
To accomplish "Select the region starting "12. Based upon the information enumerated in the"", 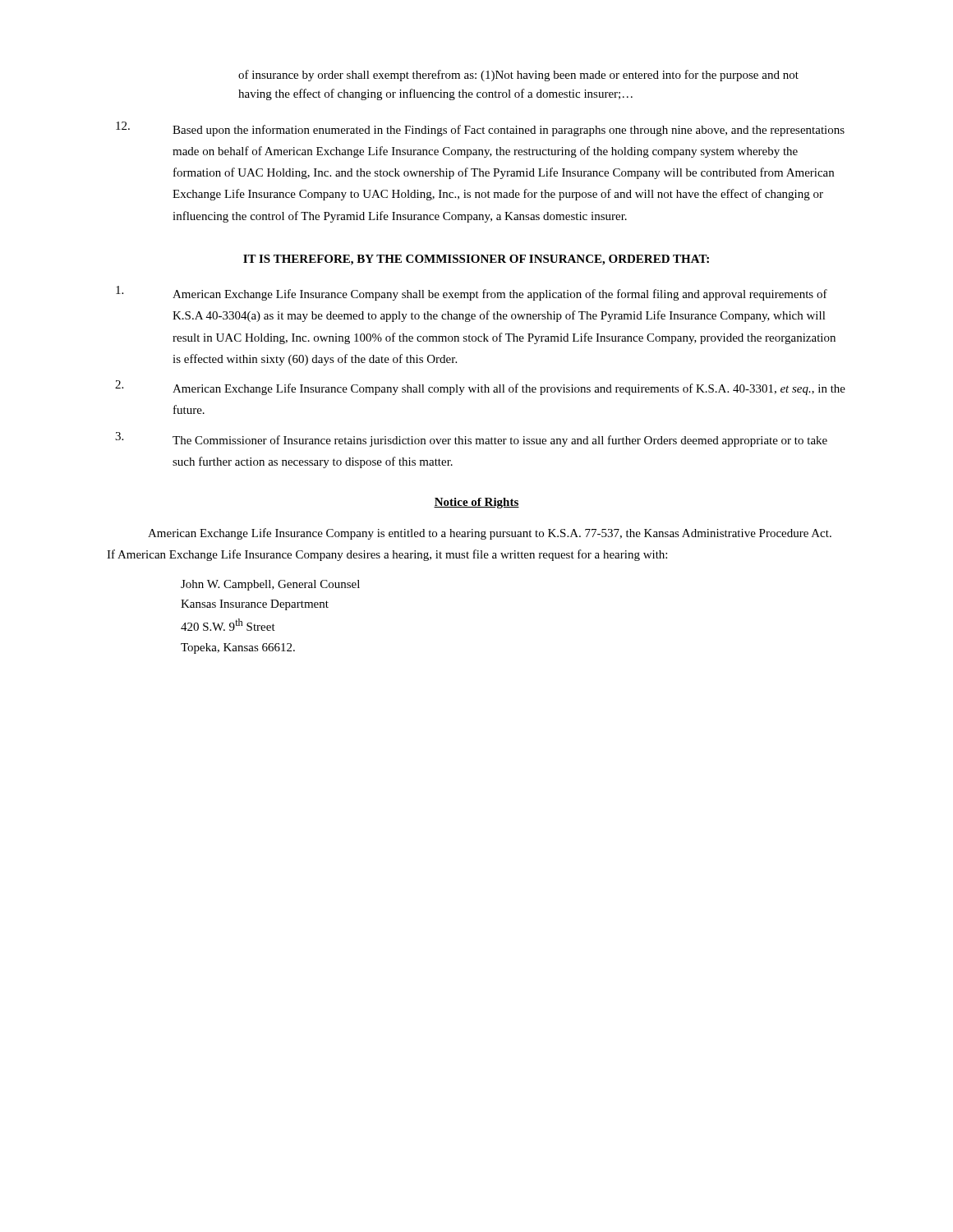I will 476,173.
